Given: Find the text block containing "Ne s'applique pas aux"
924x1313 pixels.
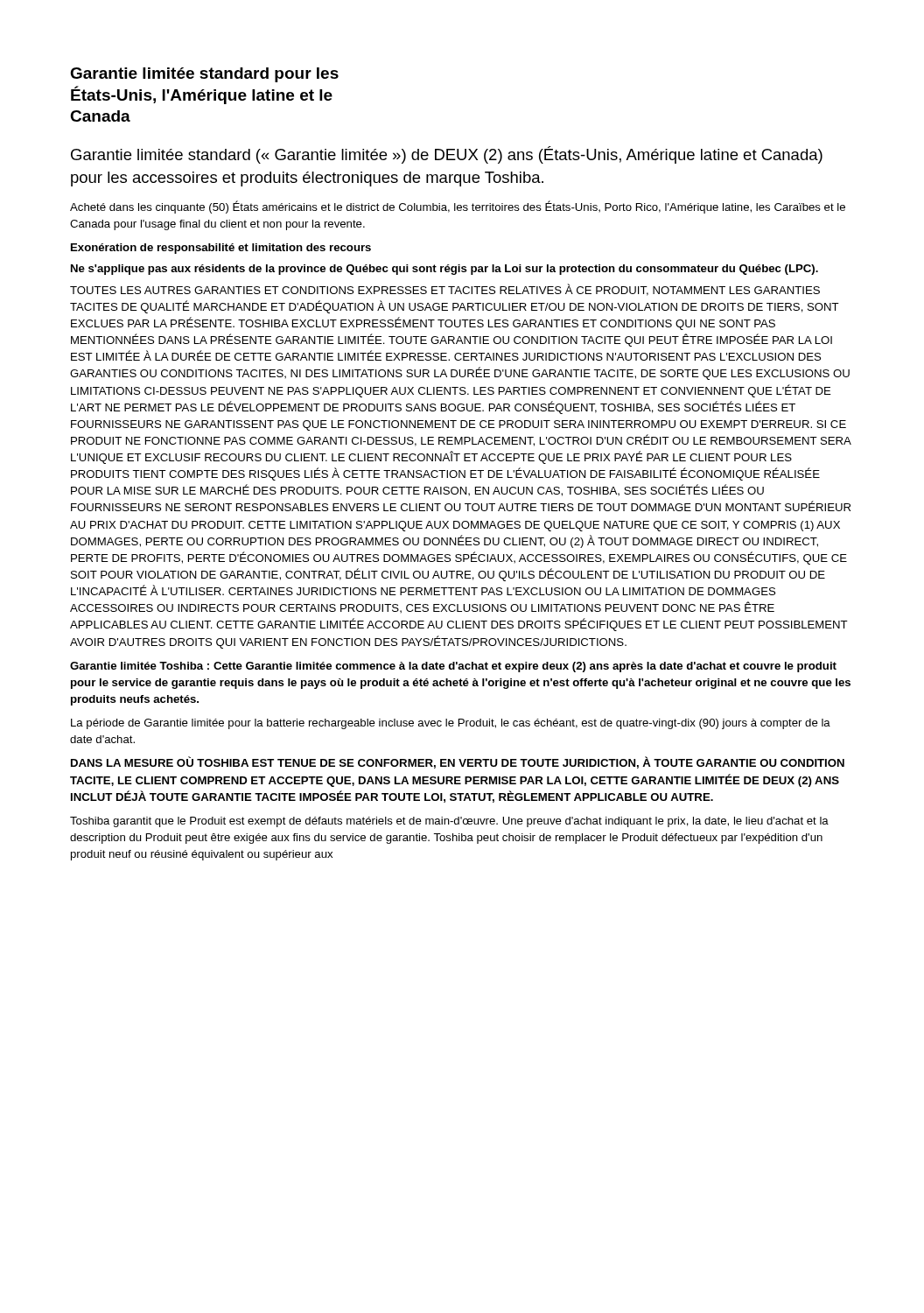Looking at the screenshot, I should tap(444, 268).
